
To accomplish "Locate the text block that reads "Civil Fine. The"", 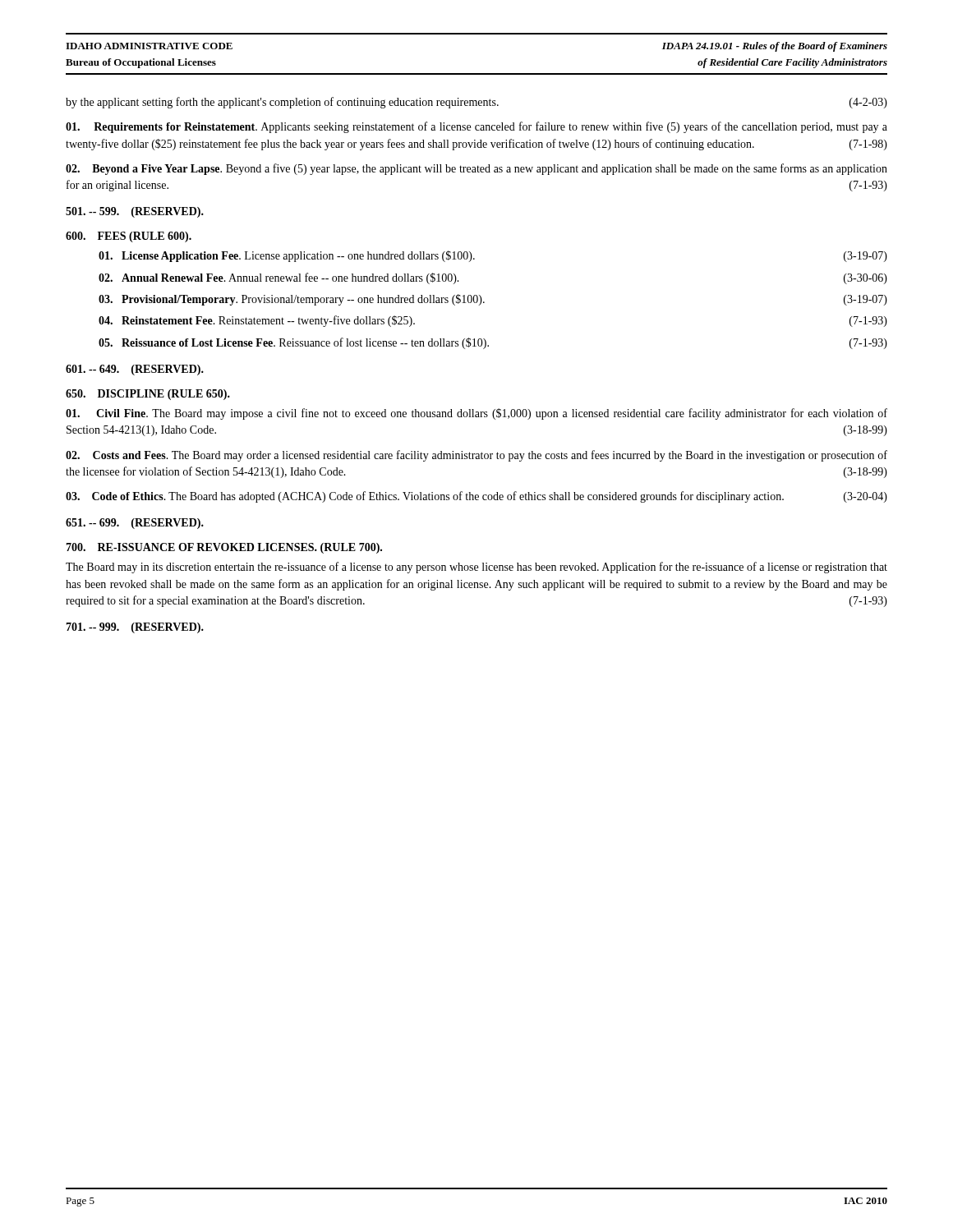I will tap(476, 423).
